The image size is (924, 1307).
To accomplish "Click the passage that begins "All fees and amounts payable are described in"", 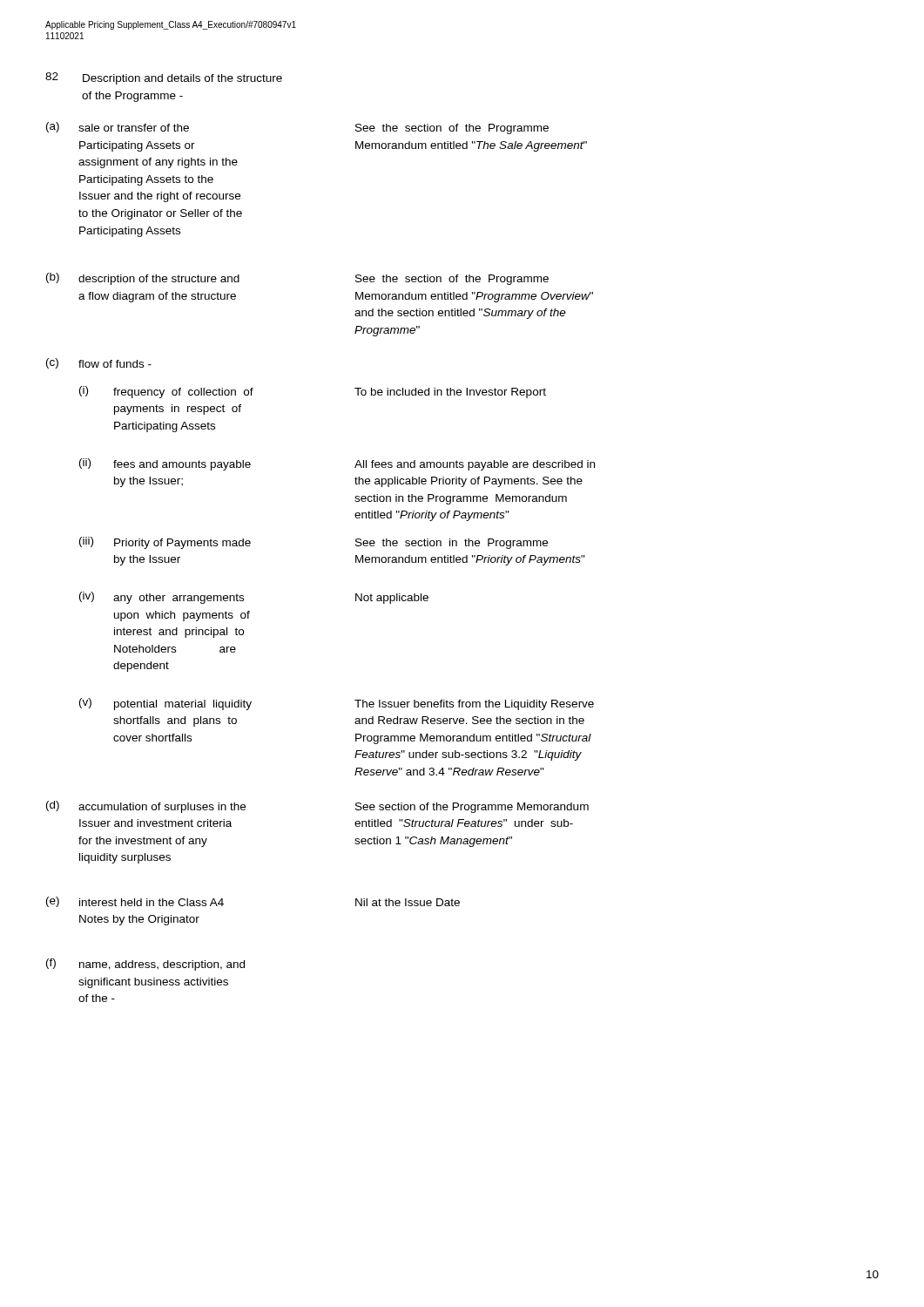I will click(x=475, y=489).
